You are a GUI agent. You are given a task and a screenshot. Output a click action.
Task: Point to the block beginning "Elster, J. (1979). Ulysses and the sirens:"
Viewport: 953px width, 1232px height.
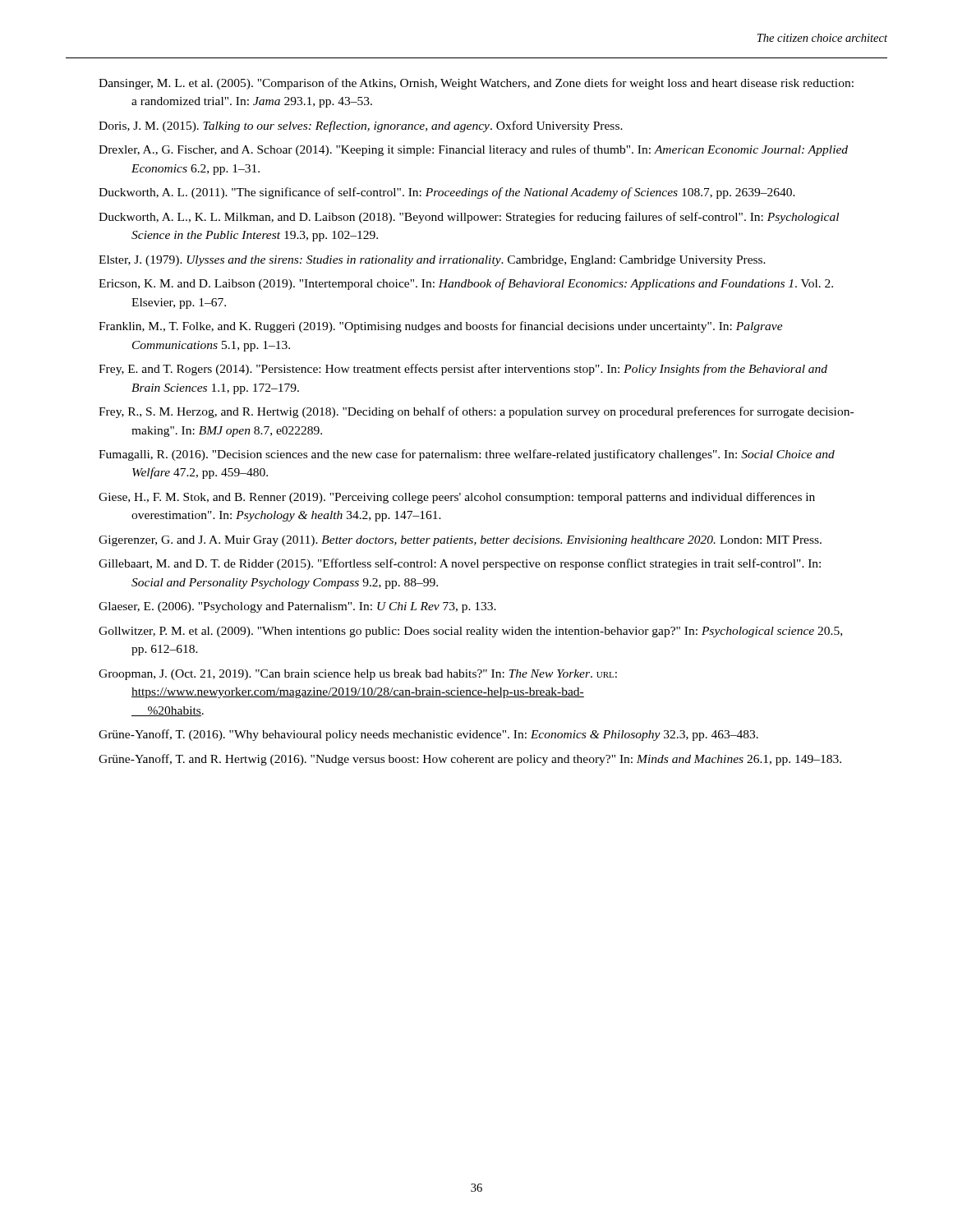pyautogui.click(x=432, y=259)
